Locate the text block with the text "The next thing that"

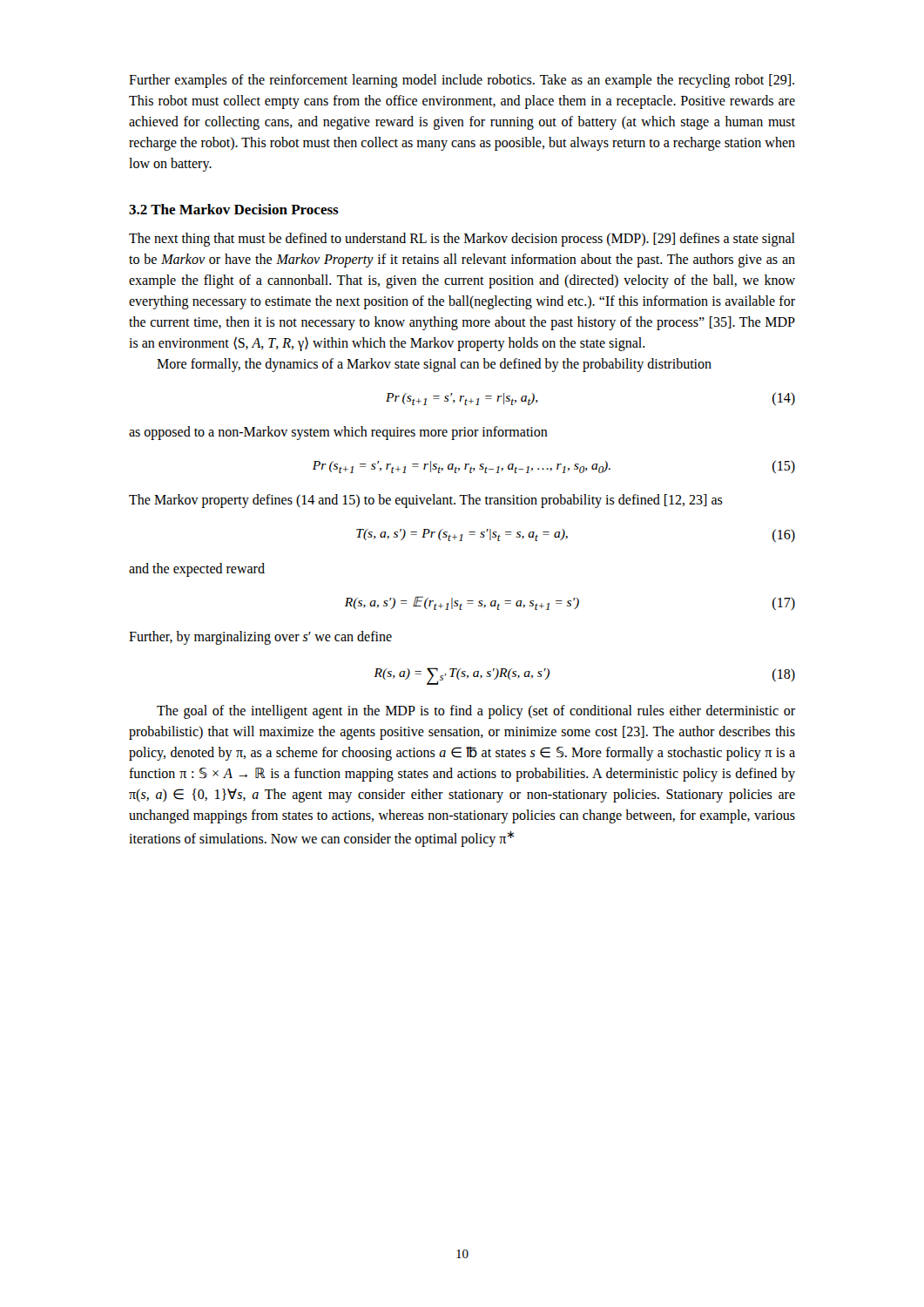pyautogui.click(x=462, y=291)
